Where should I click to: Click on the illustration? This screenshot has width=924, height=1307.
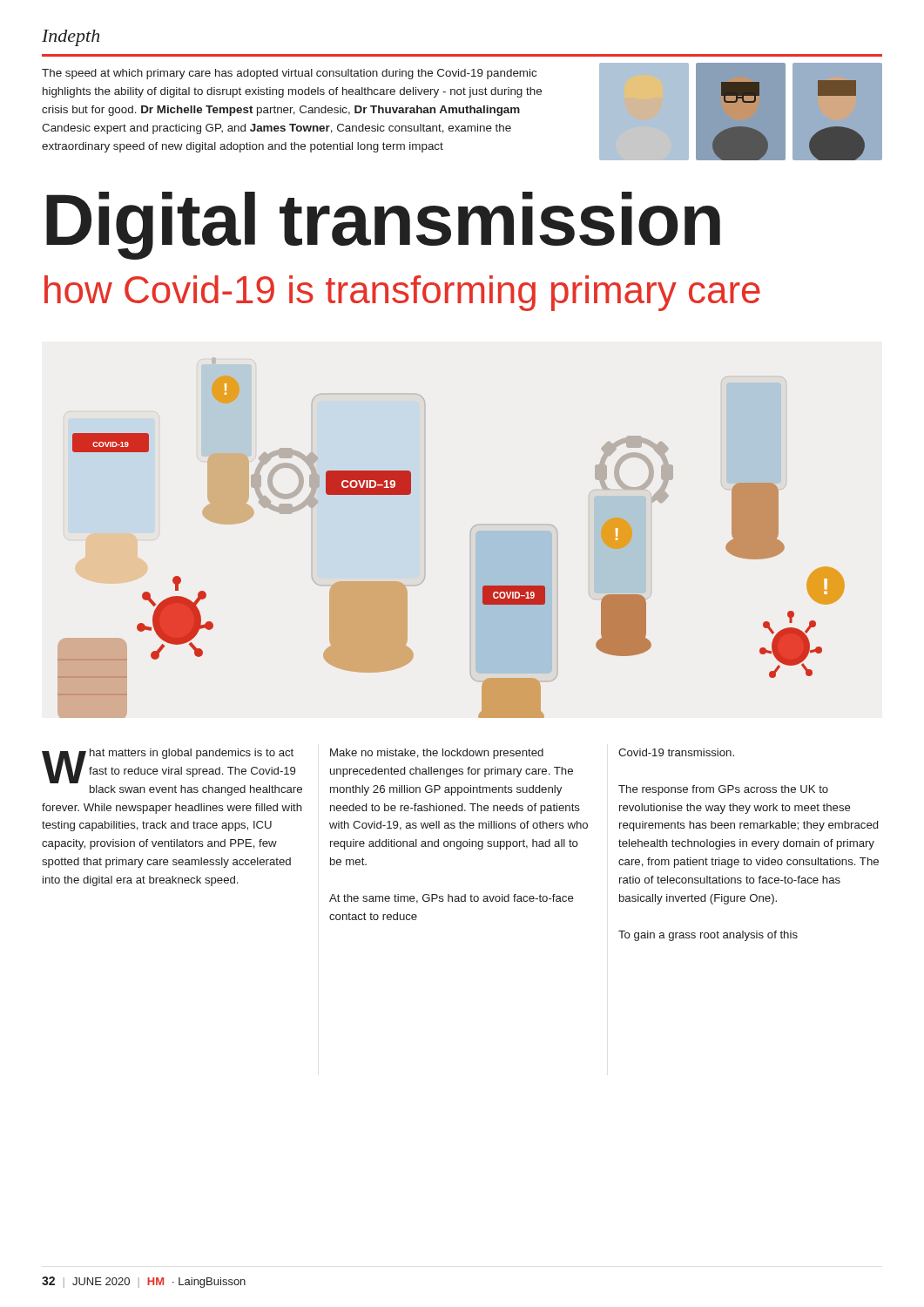point(462,530)
